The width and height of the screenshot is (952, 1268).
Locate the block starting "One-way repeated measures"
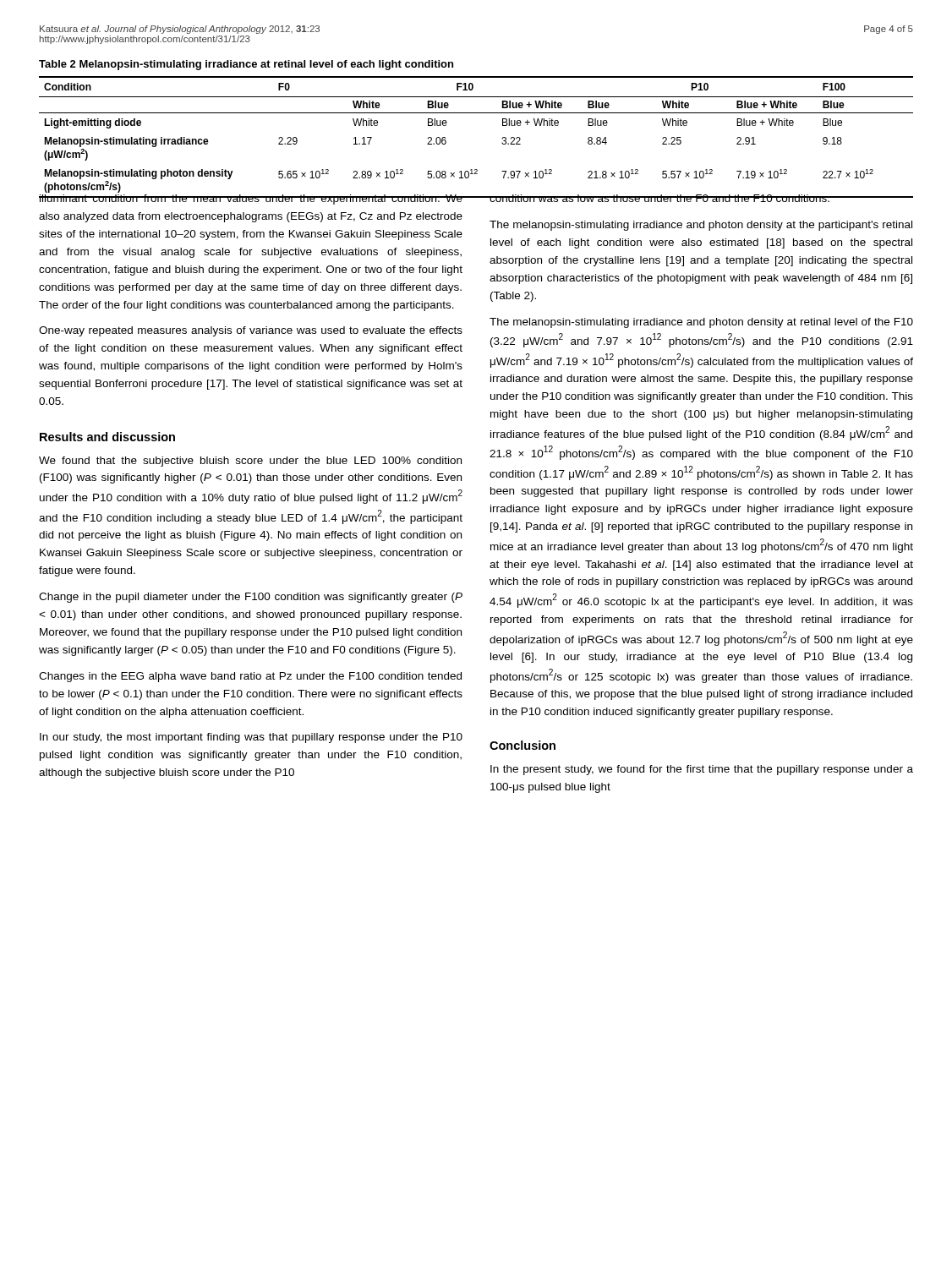(x=251, y=367)
